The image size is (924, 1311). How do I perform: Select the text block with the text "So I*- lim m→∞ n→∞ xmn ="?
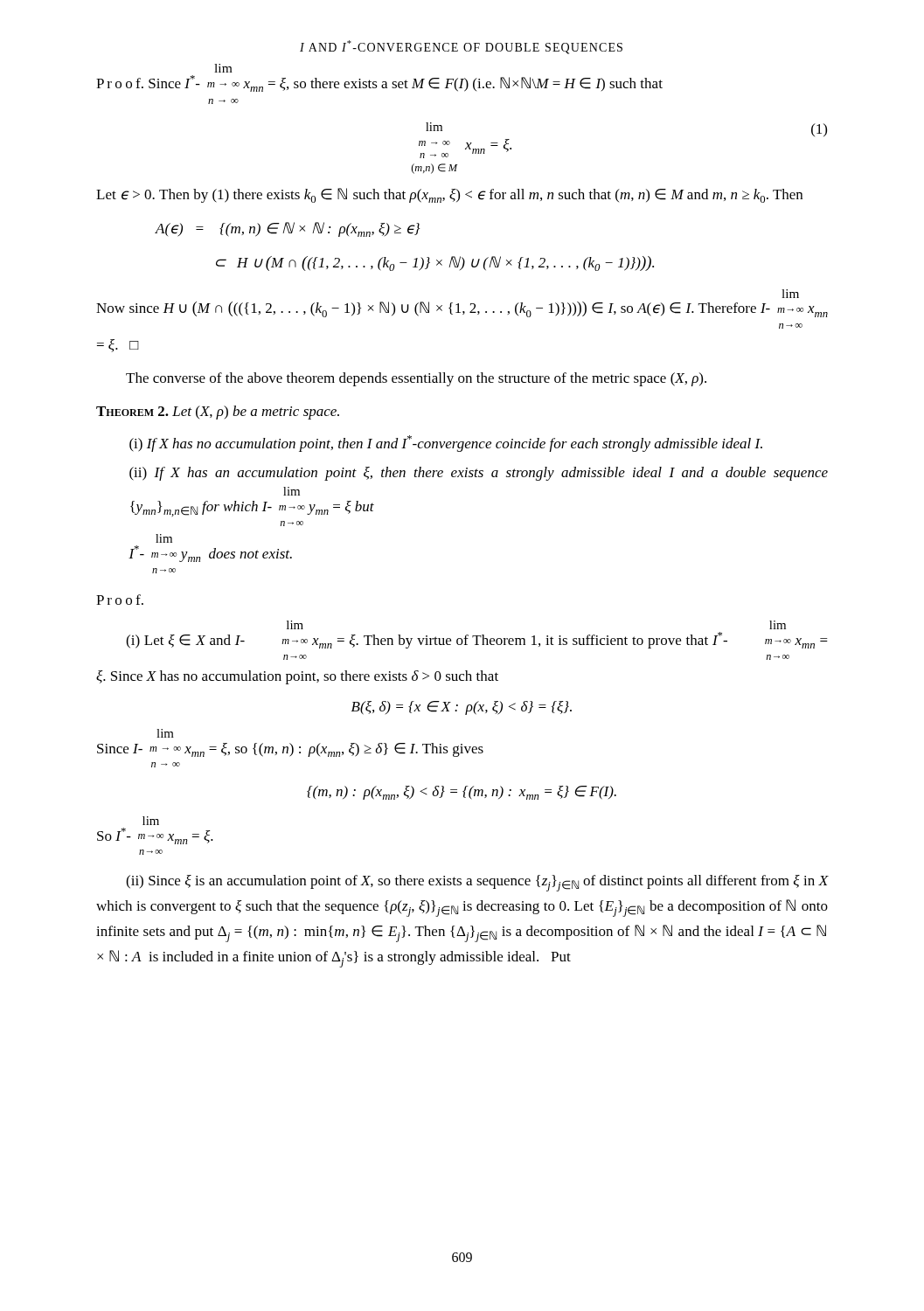[155, 837]
